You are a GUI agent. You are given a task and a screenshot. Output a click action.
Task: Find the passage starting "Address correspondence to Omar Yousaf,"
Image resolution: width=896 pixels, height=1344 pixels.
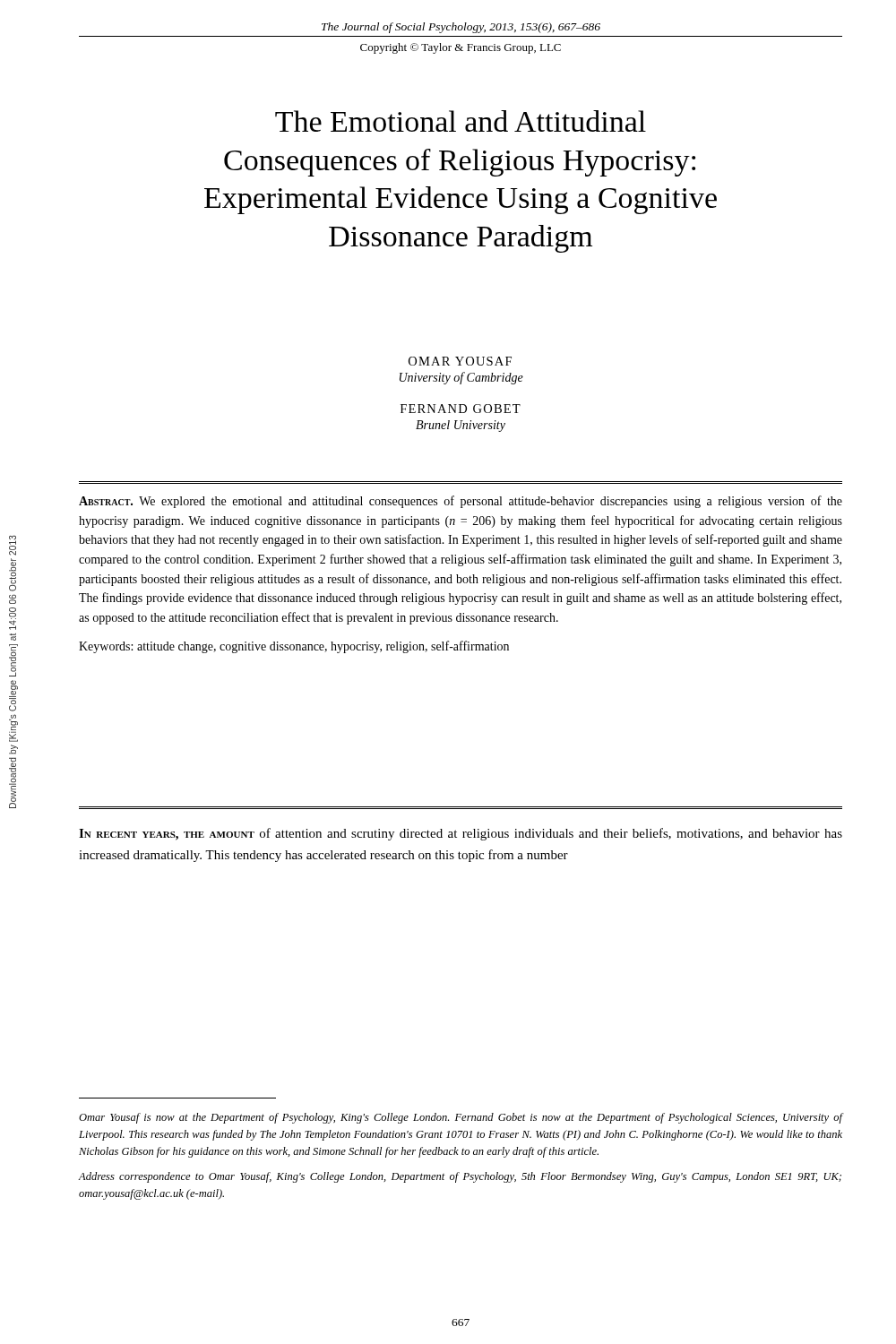(461, 1185)
